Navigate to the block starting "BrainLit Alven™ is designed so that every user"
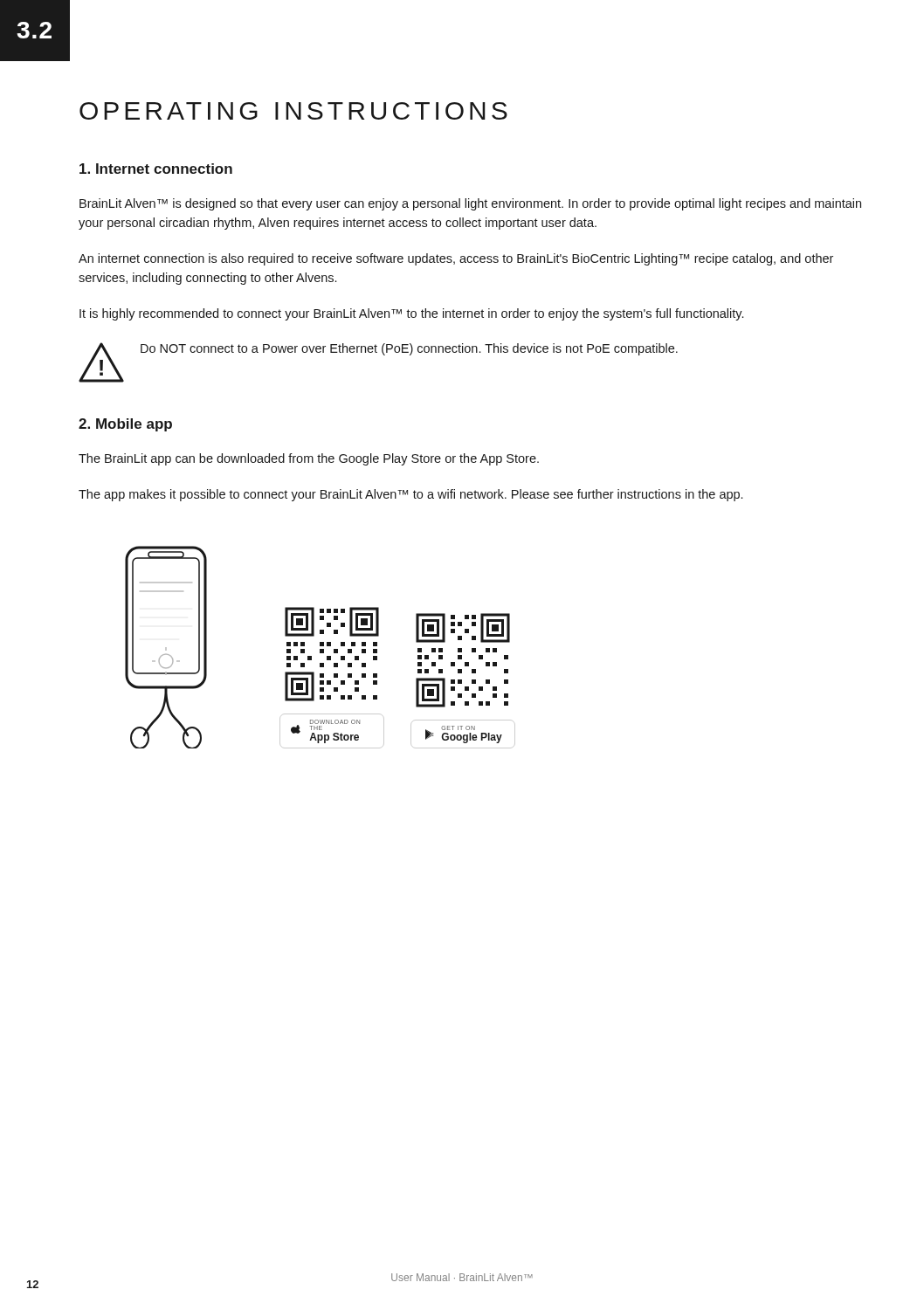 470,213
